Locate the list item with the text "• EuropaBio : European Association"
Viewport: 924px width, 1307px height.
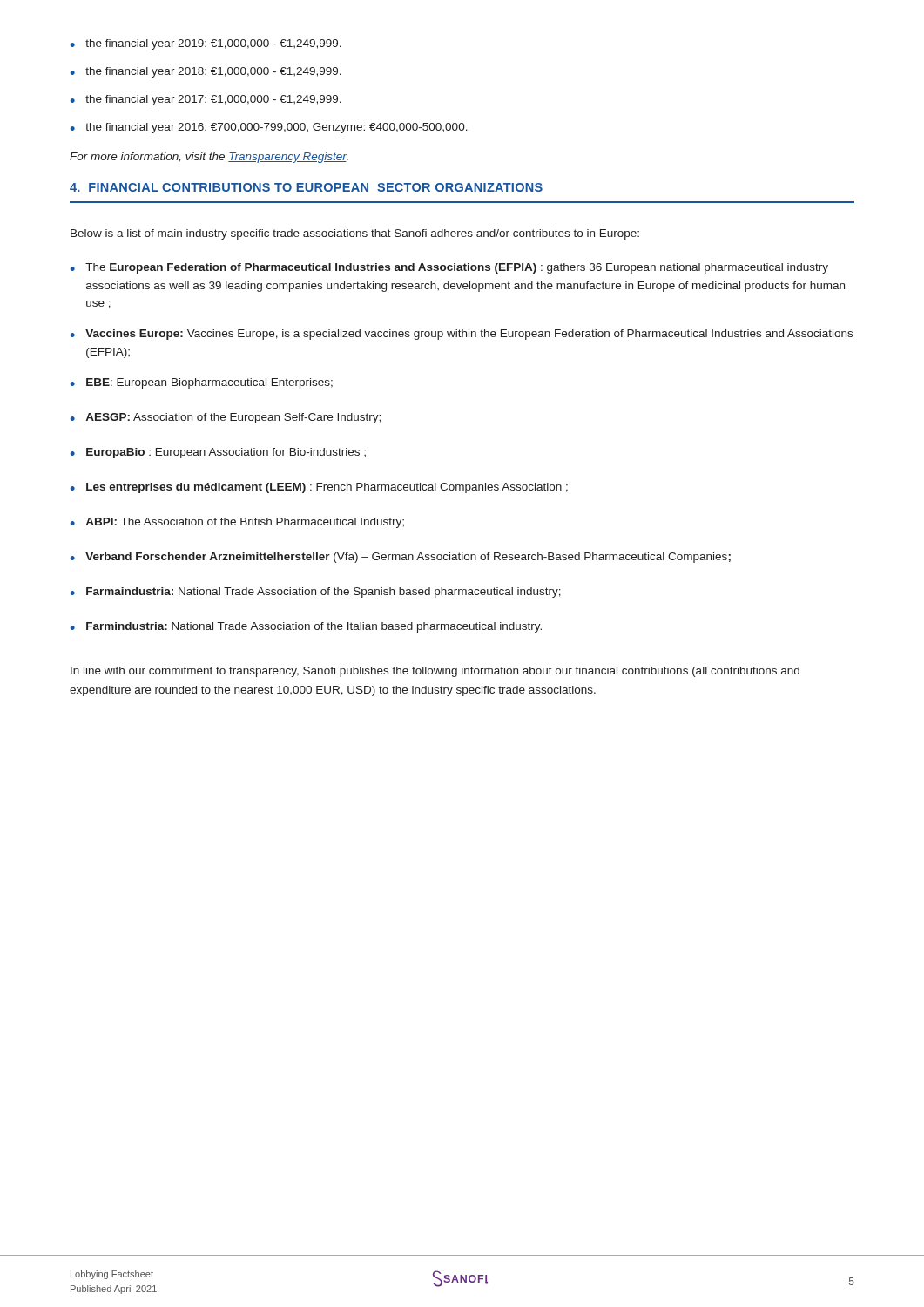click(x=218, y=455)
